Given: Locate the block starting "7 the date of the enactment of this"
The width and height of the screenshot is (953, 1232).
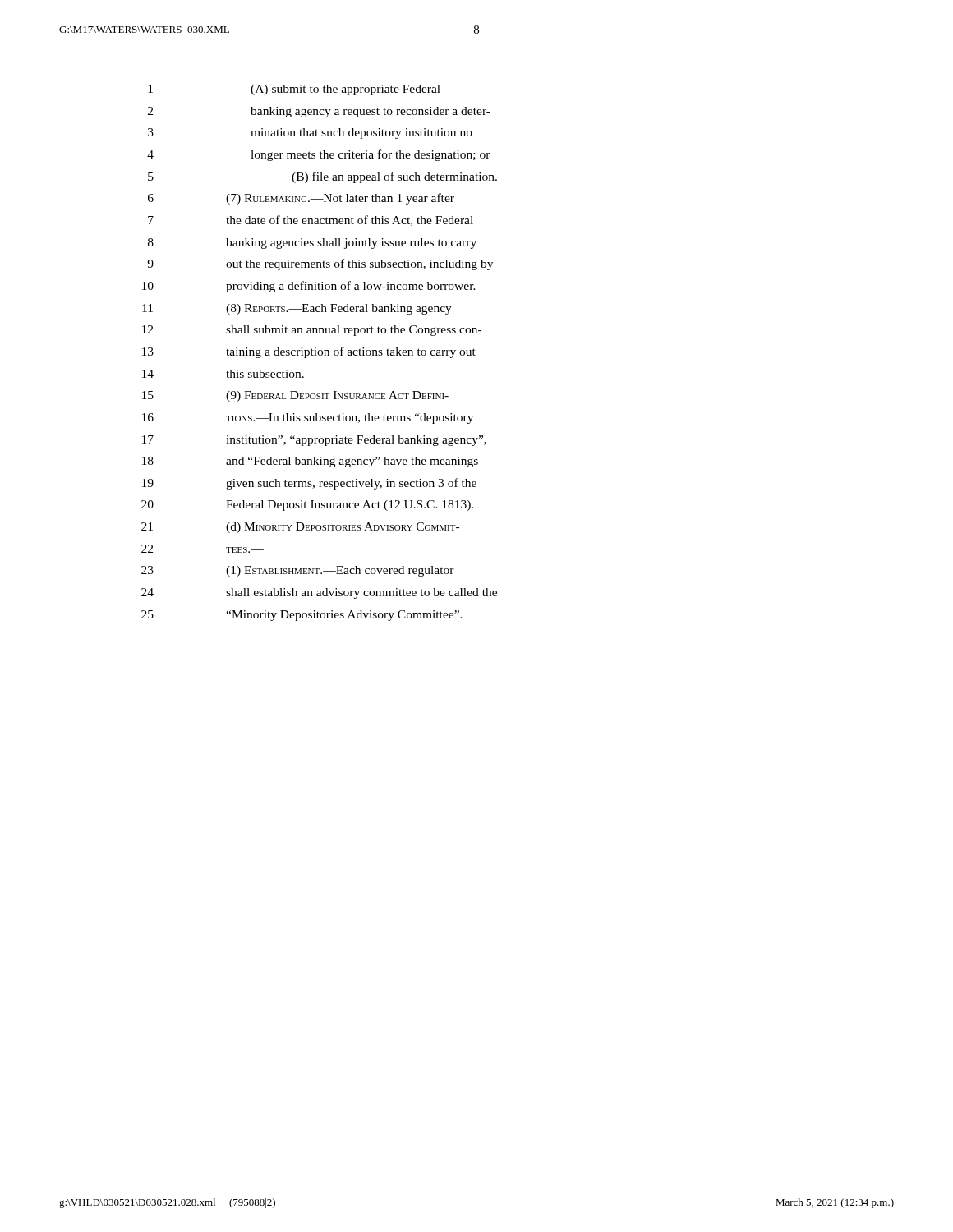Looking at the screenshot, I should (x=311, y=221).
